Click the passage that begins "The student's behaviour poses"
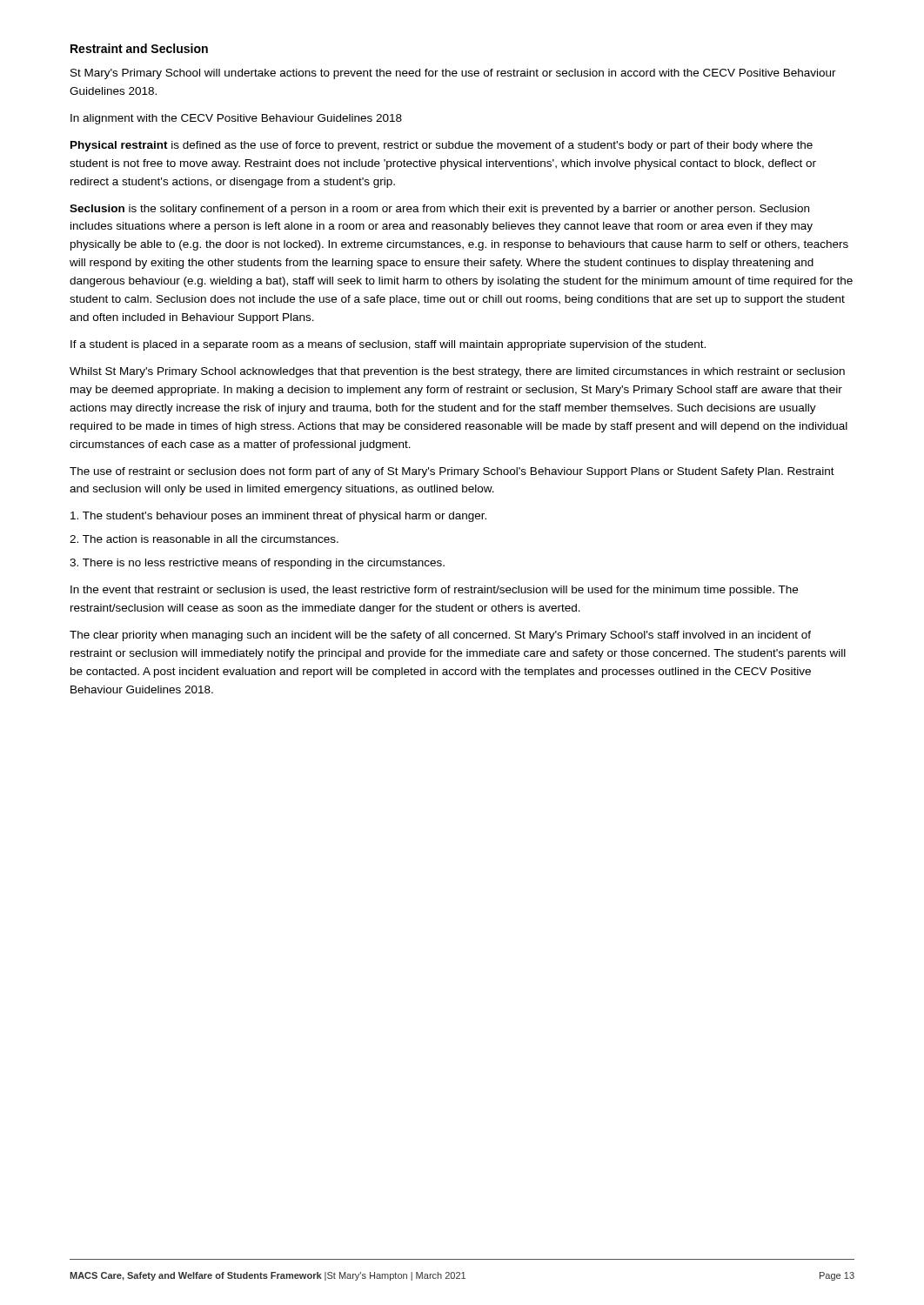924x1305 pixels. point(279,516)
